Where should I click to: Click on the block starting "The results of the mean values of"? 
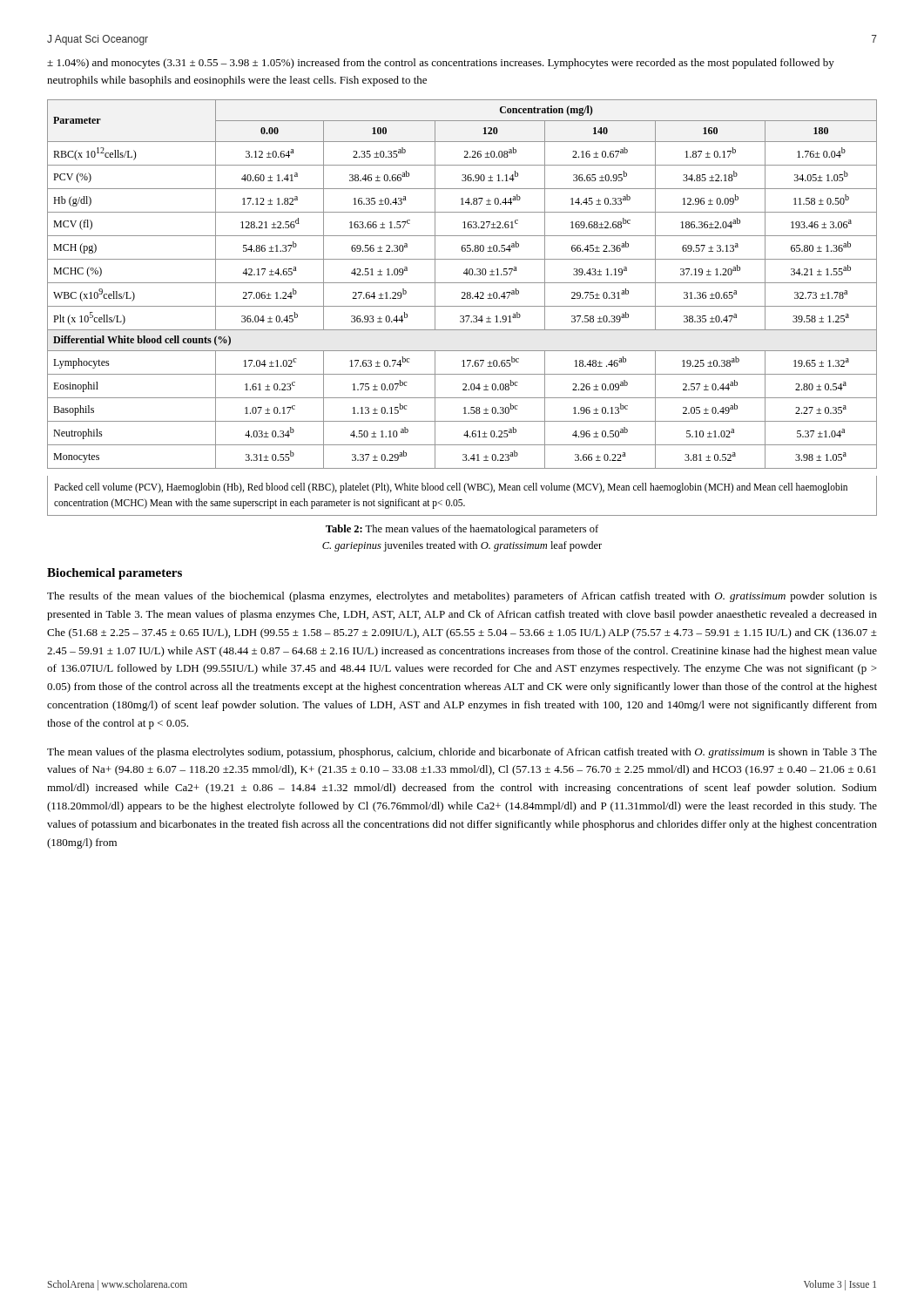[x=462, y=659]
